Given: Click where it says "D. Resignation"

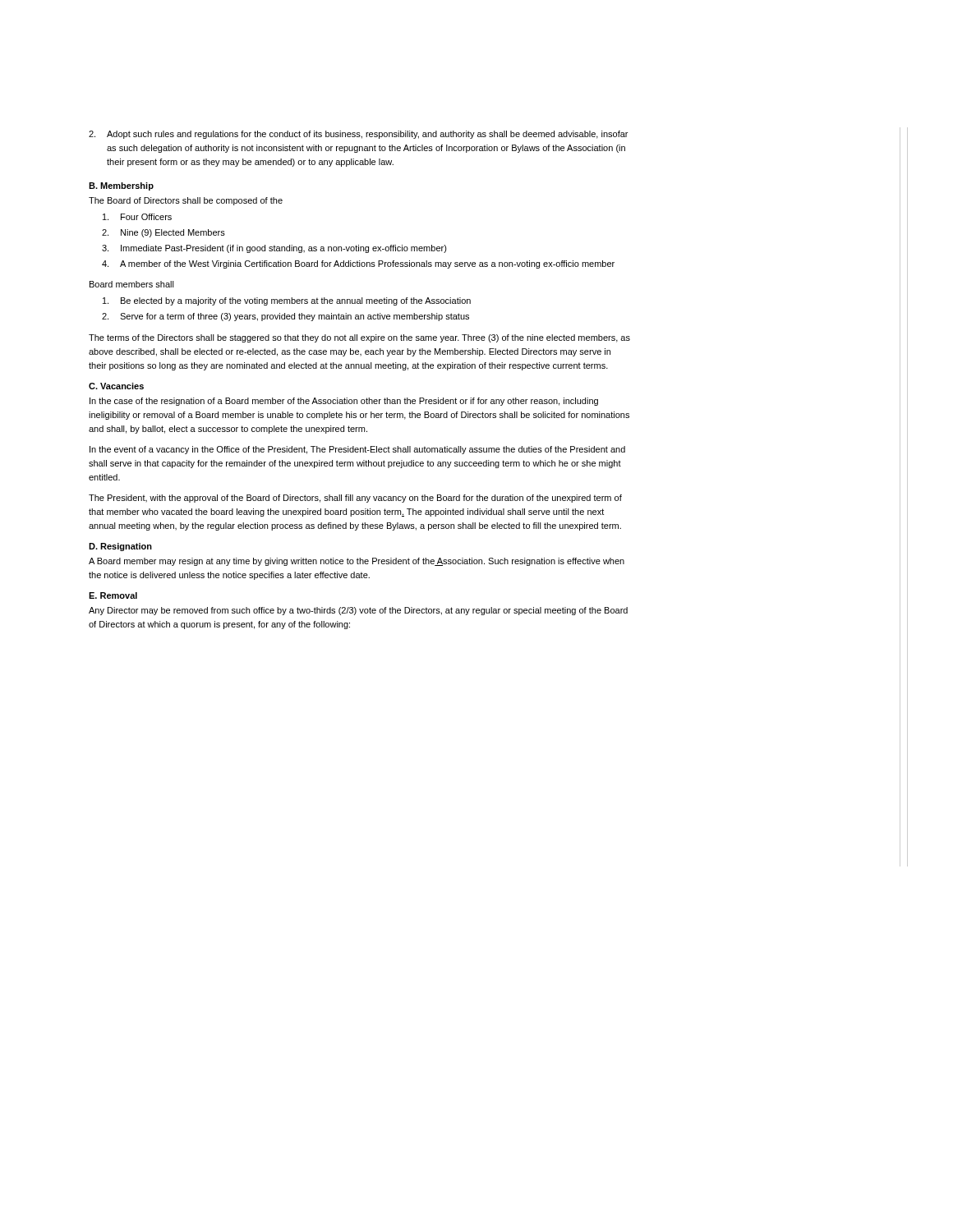Looking at the screenshot, I should (120, 546).
